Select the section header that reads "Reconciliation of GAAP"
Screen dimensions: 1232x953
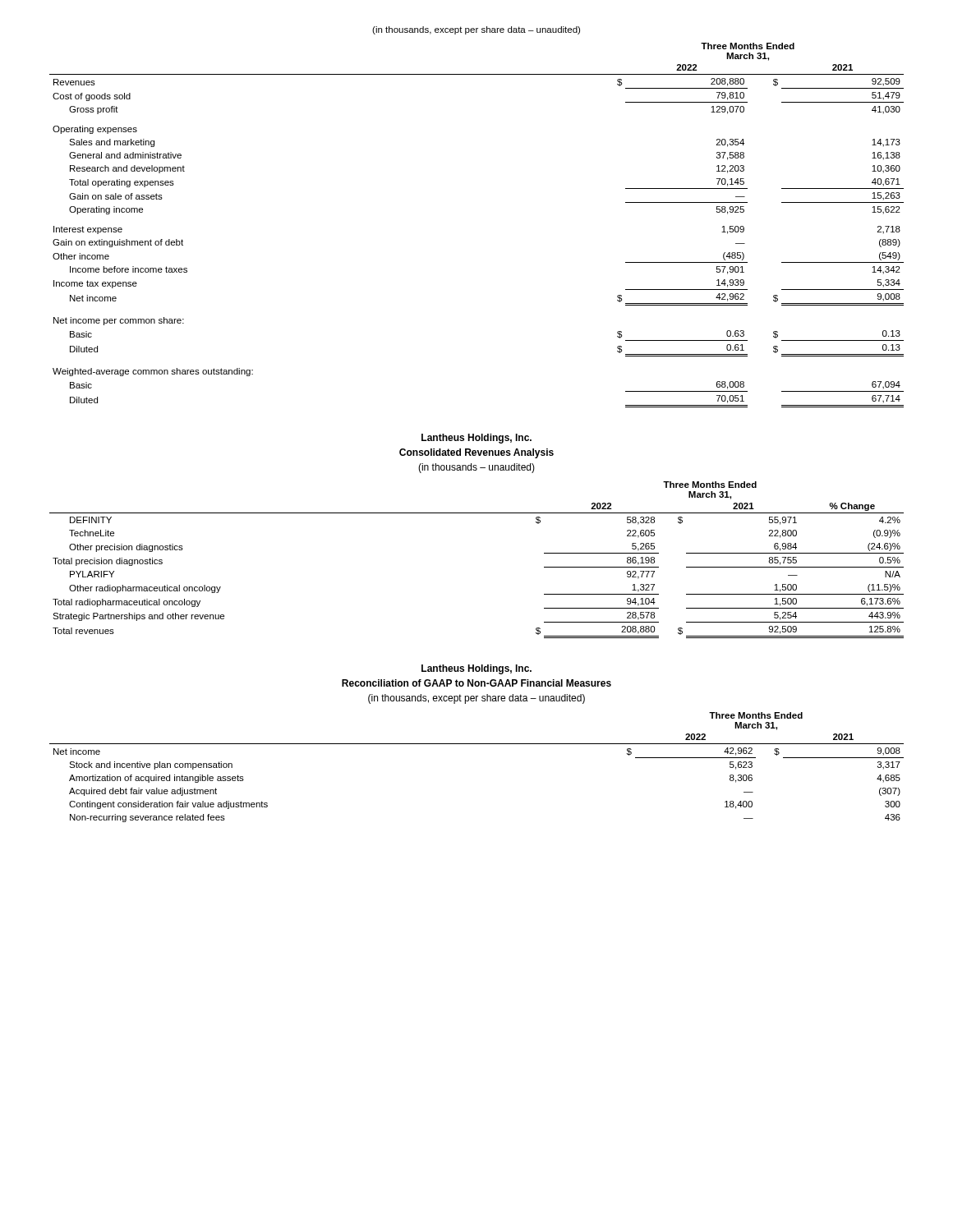click(476, 683)
